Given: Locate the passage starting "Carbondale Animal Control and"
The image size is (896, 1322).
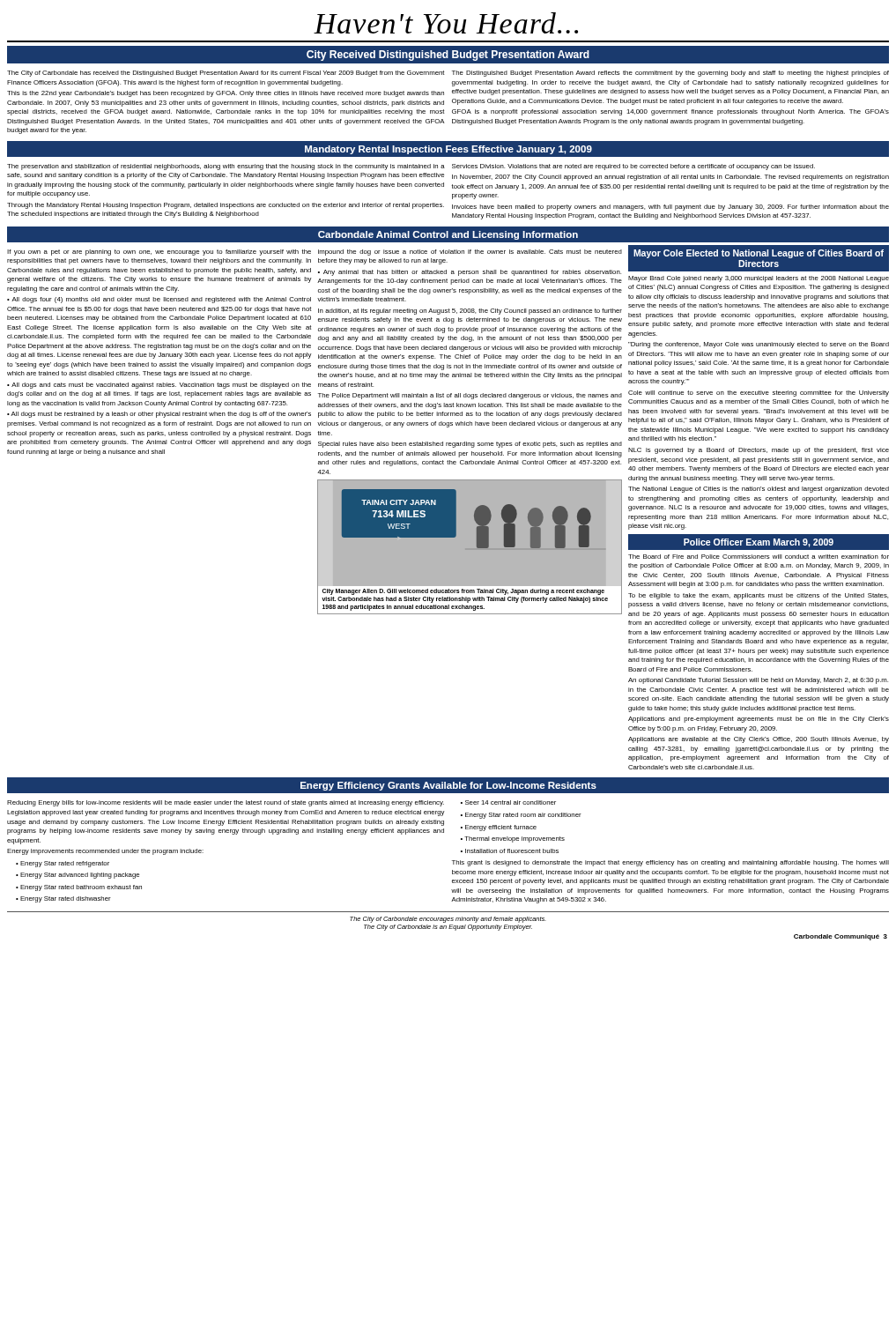Looking at the screenshot, I should coord(448,234).
